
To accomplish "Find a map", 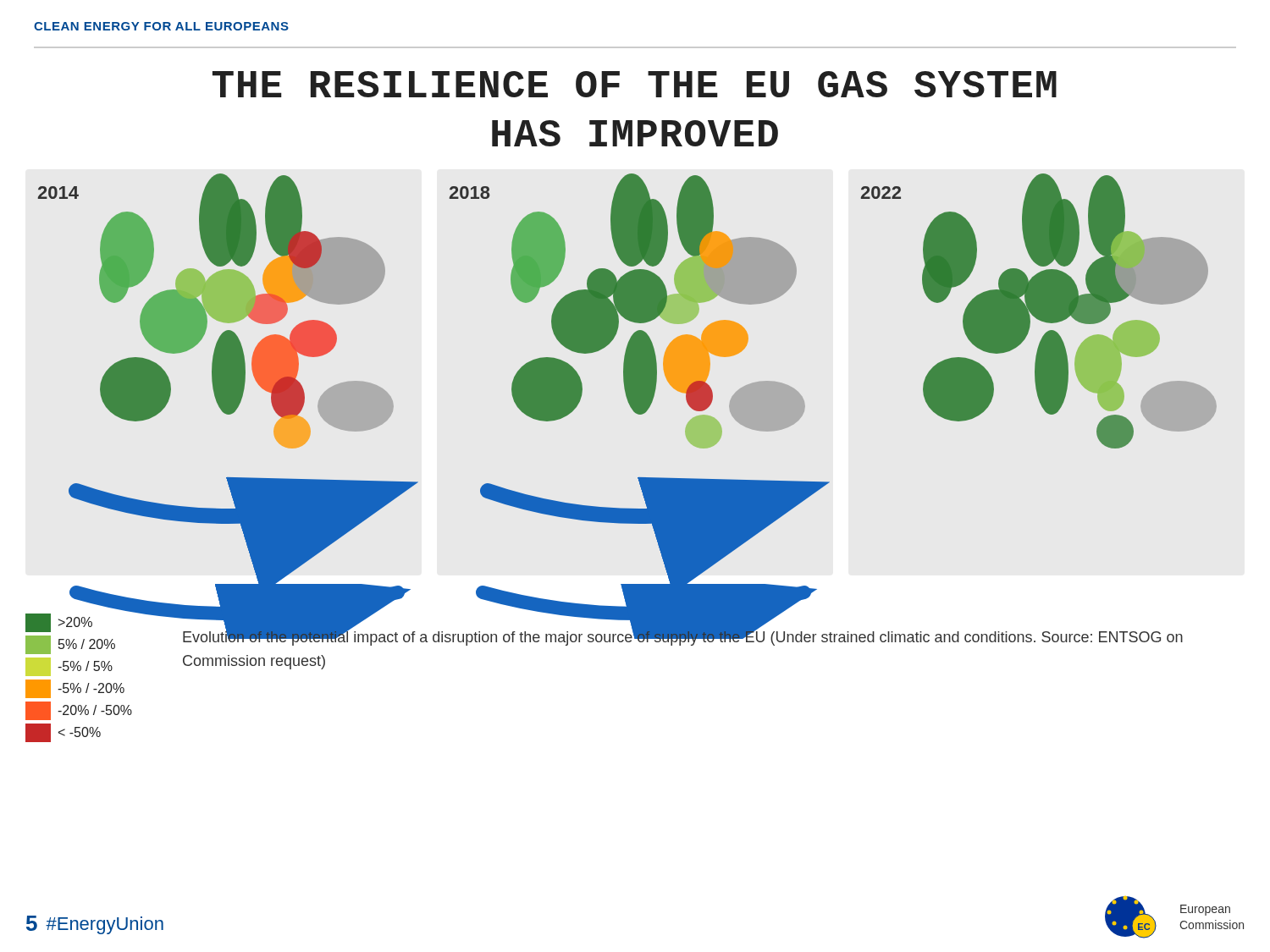I will click(635, 381).
